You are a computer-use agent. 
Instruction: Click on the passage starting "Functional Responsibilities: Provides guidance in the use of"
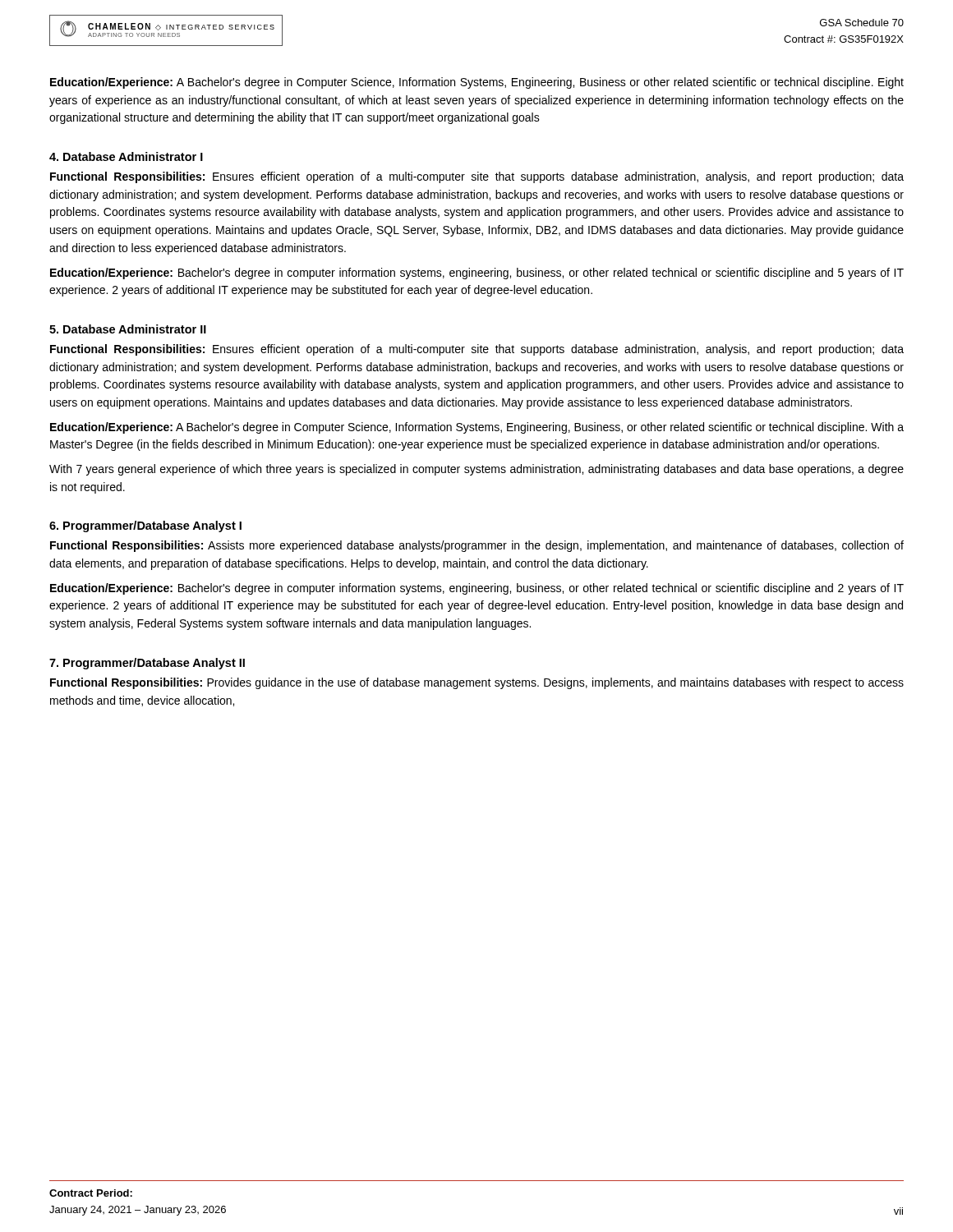476,691
